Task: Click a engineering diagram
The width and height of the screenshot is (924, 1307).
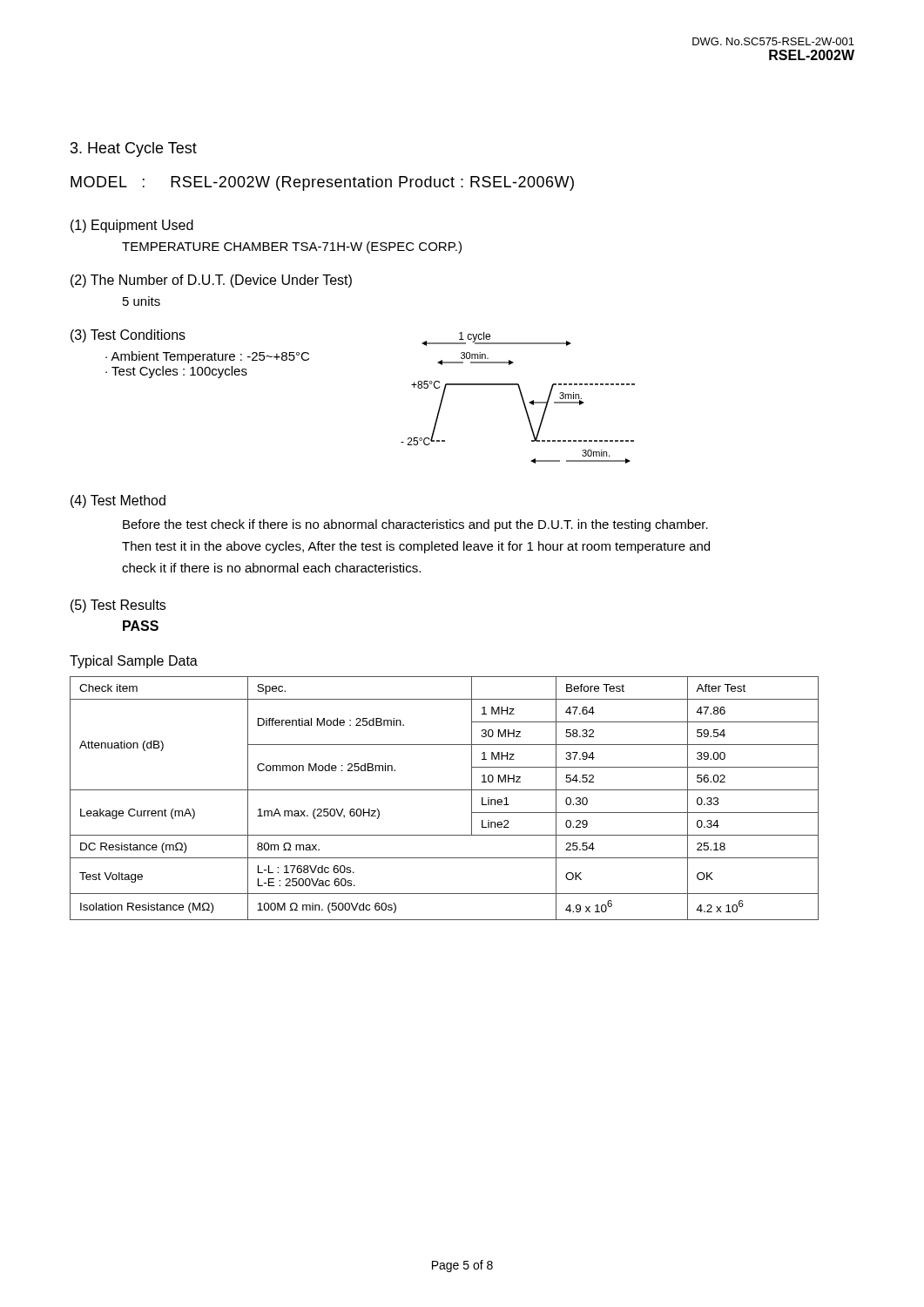Action: [549, 406]
